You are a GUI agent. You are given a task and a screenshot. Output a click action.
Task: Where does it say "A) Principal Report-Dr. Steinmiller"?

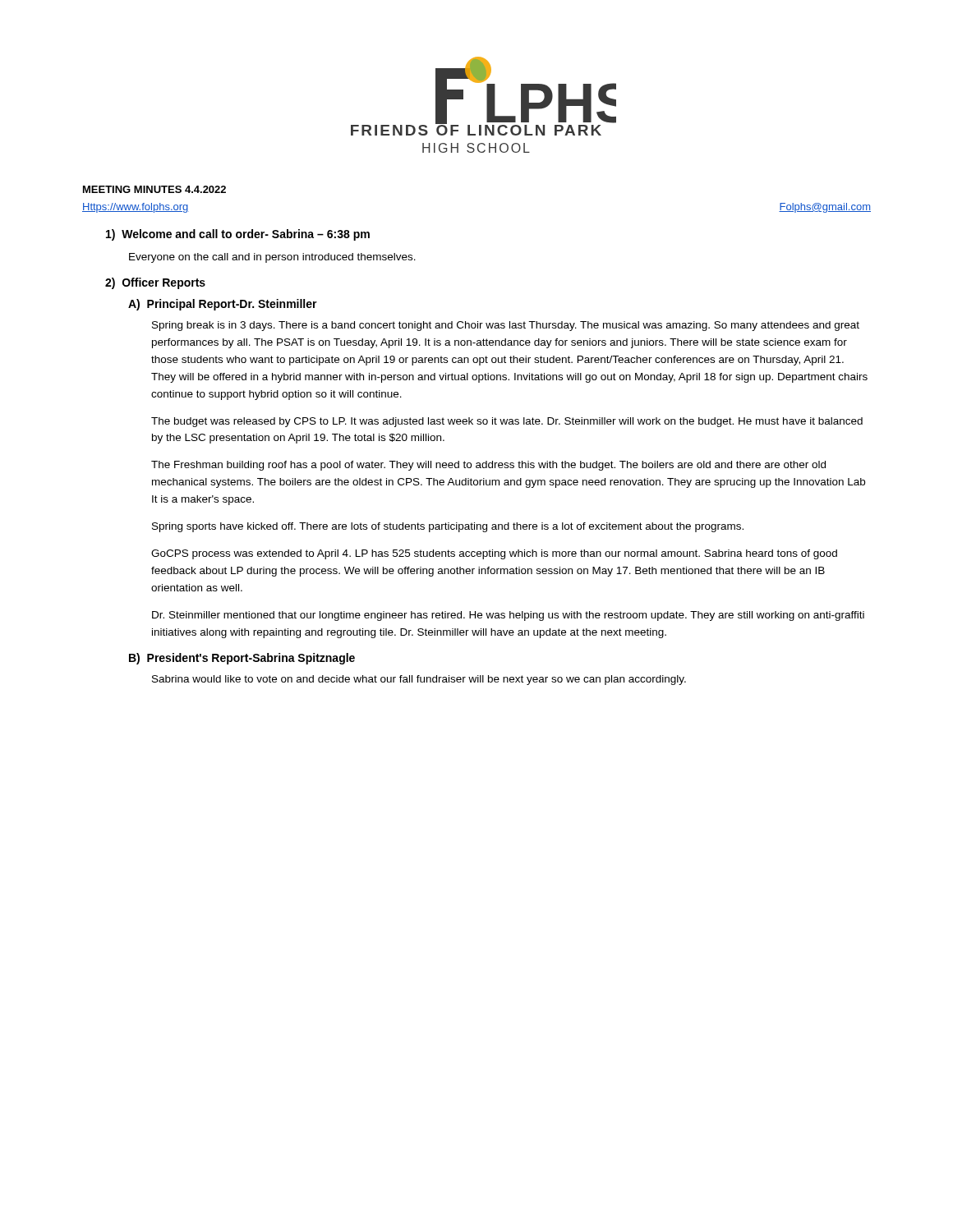click(x=222, y=304)
